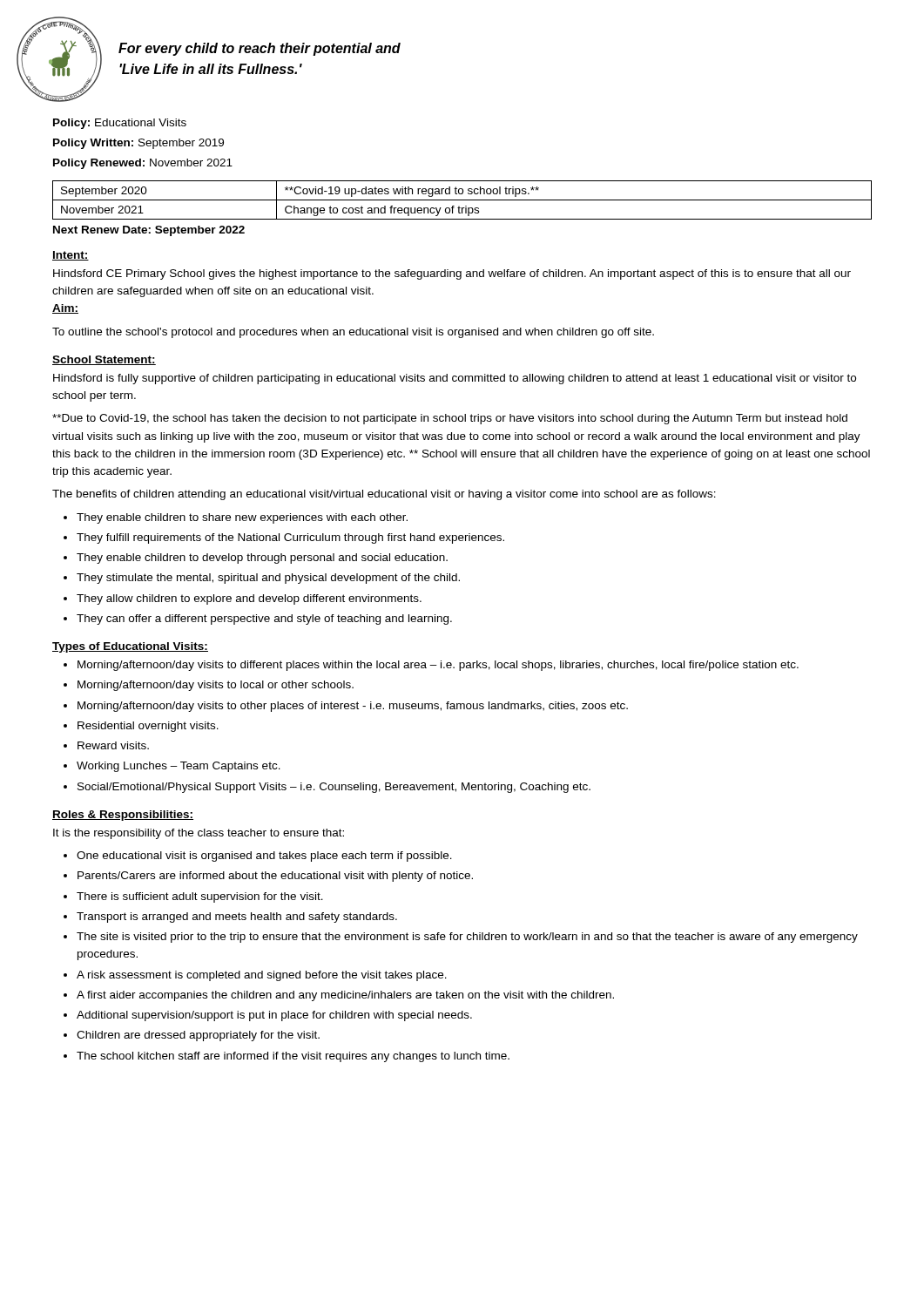Point to the element starting "It is the responsibility of"

pos(199,832)
